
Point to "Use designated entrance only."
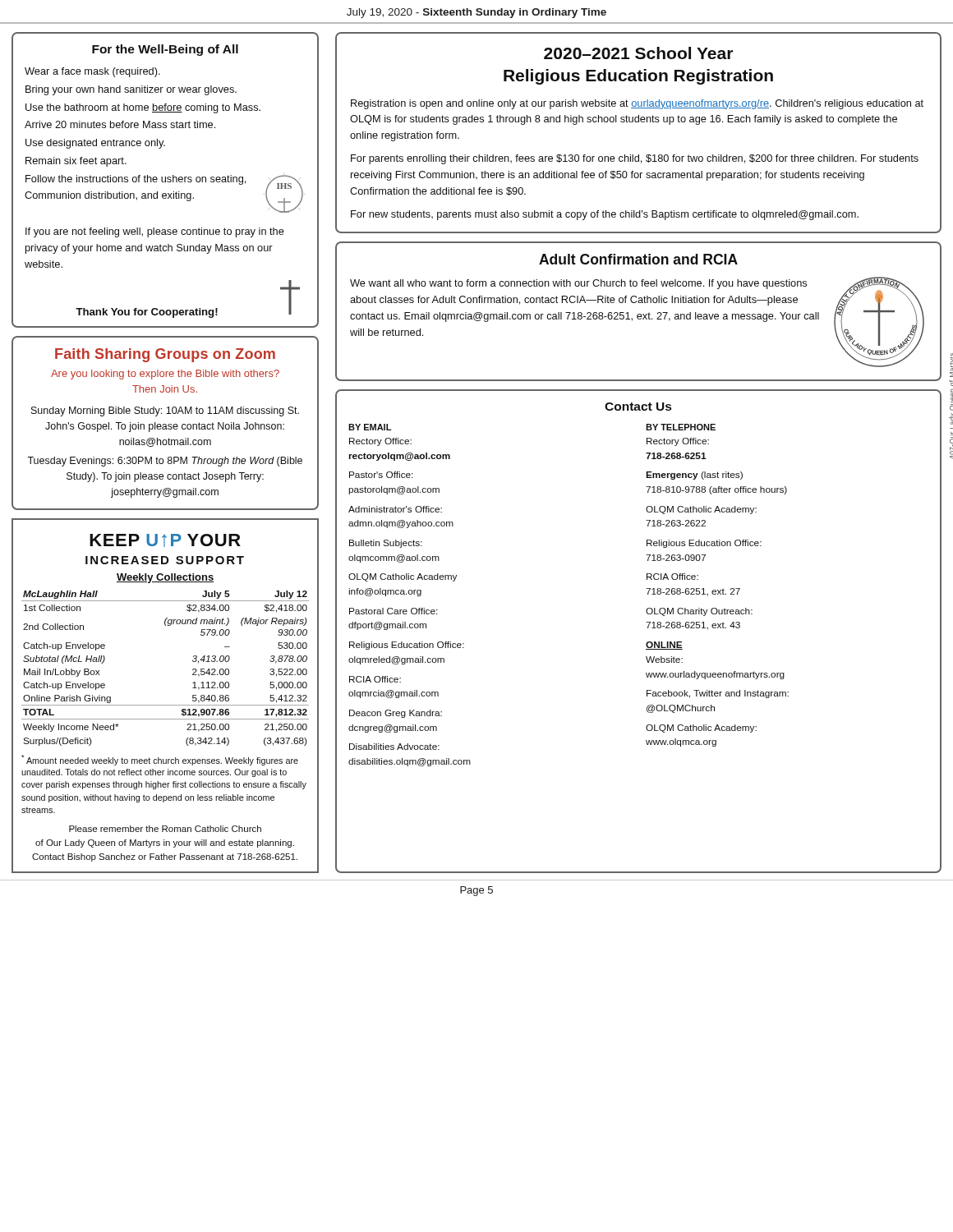tap(95, 143)
